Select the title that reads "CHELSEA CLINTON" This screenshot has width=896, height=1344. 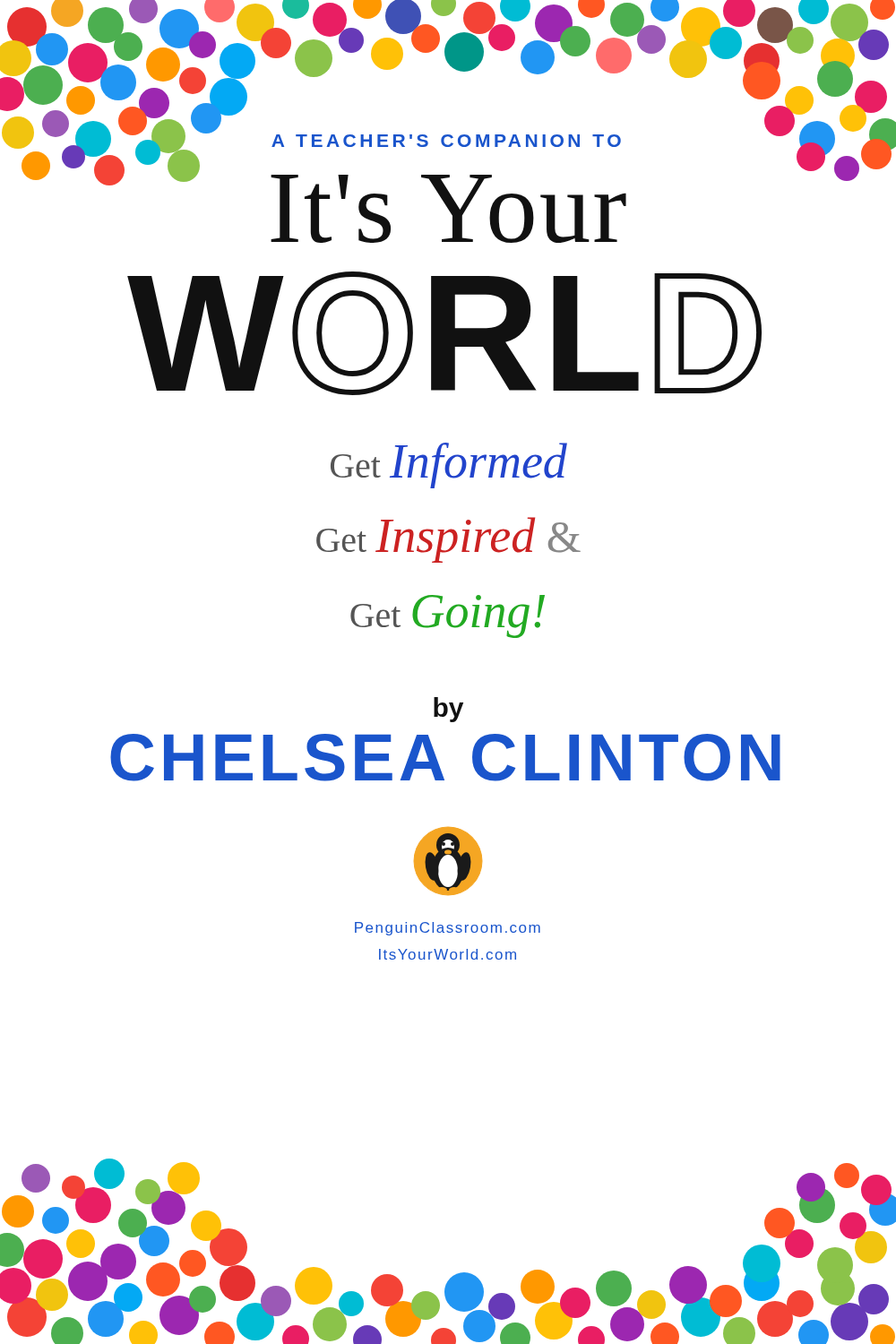(448, 758)
